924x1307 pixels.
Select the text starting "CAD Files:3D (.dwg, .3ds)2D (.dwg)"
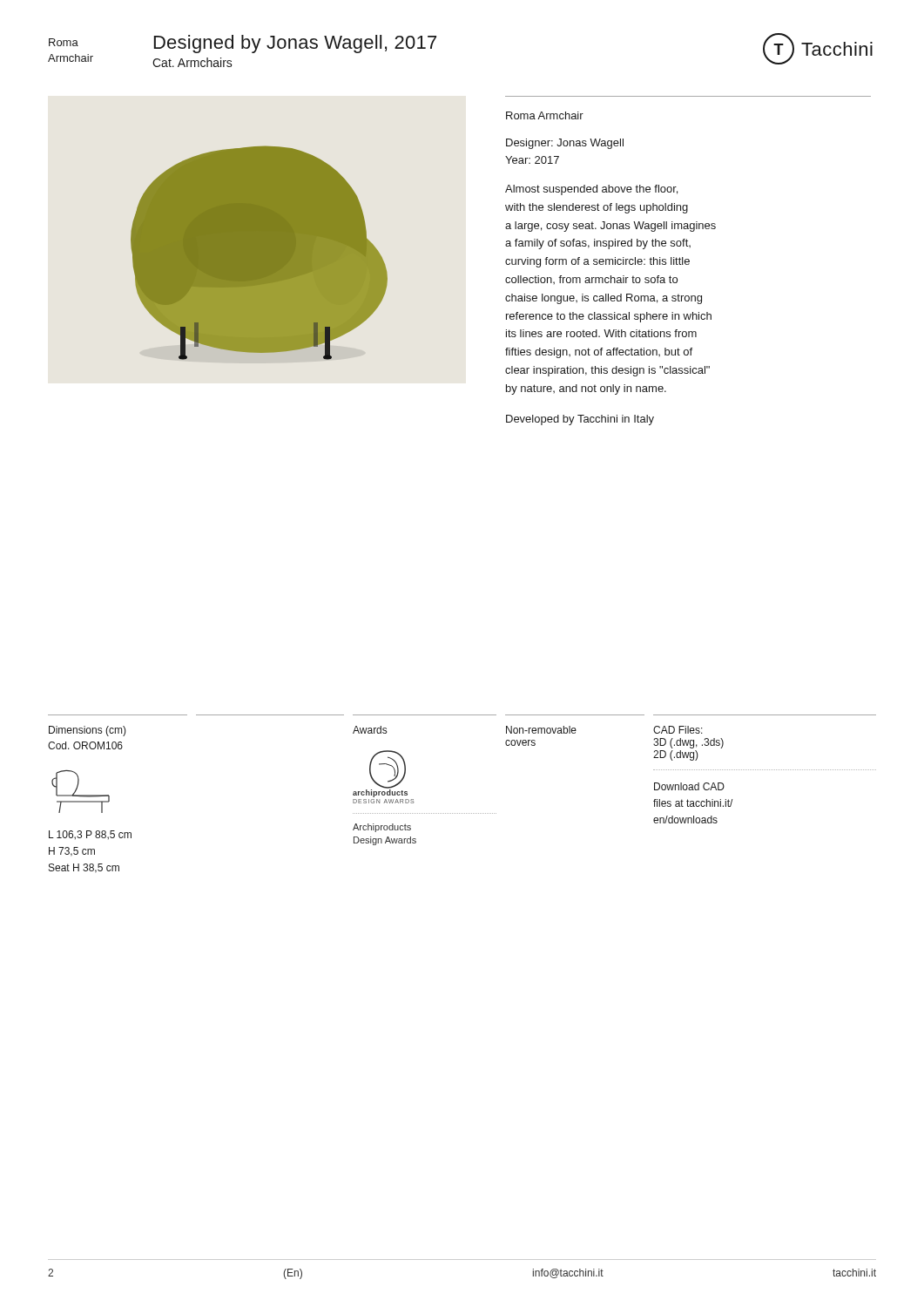pos(689,742)
